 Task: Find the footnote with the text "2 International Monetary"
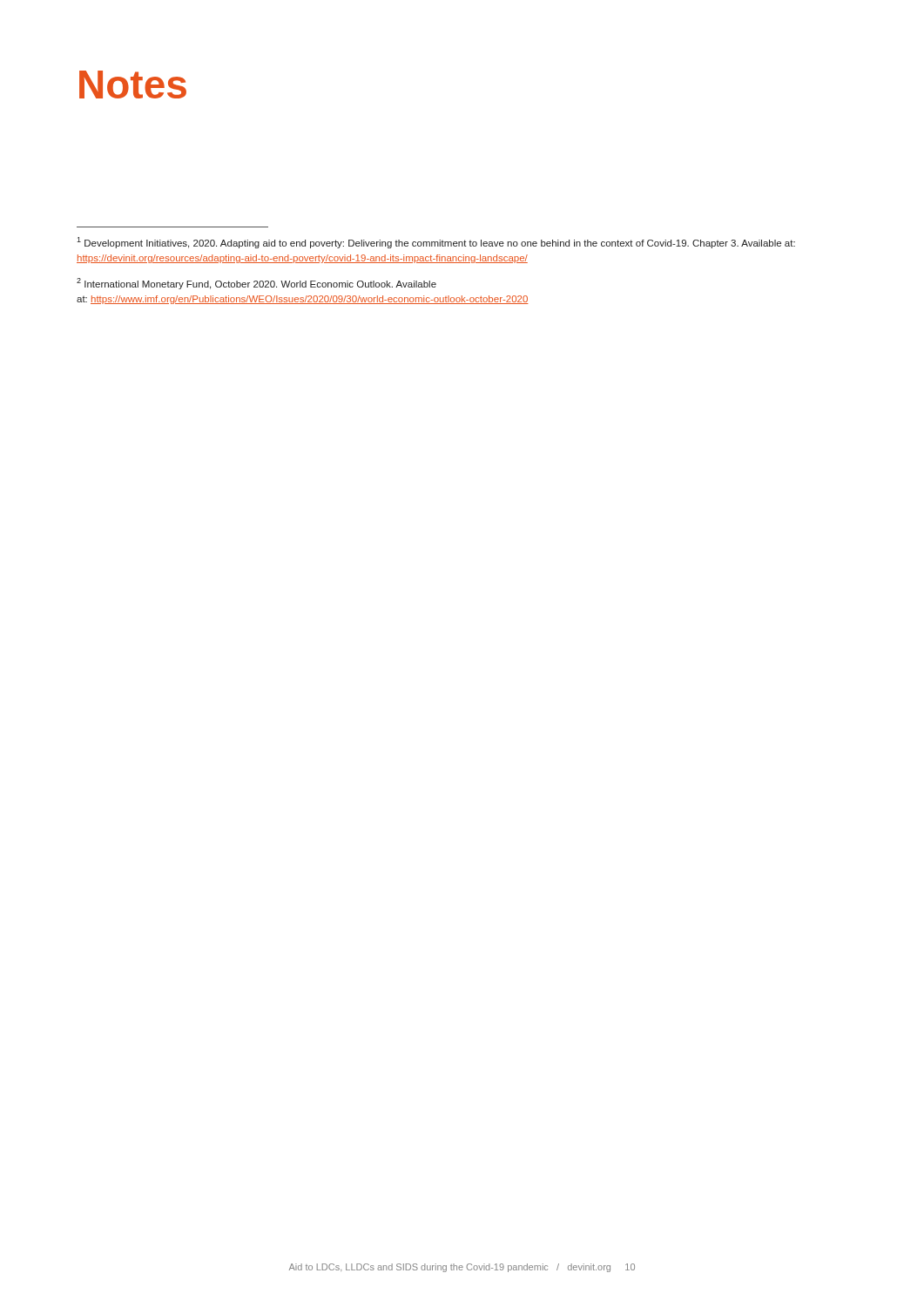coord(302,290)
